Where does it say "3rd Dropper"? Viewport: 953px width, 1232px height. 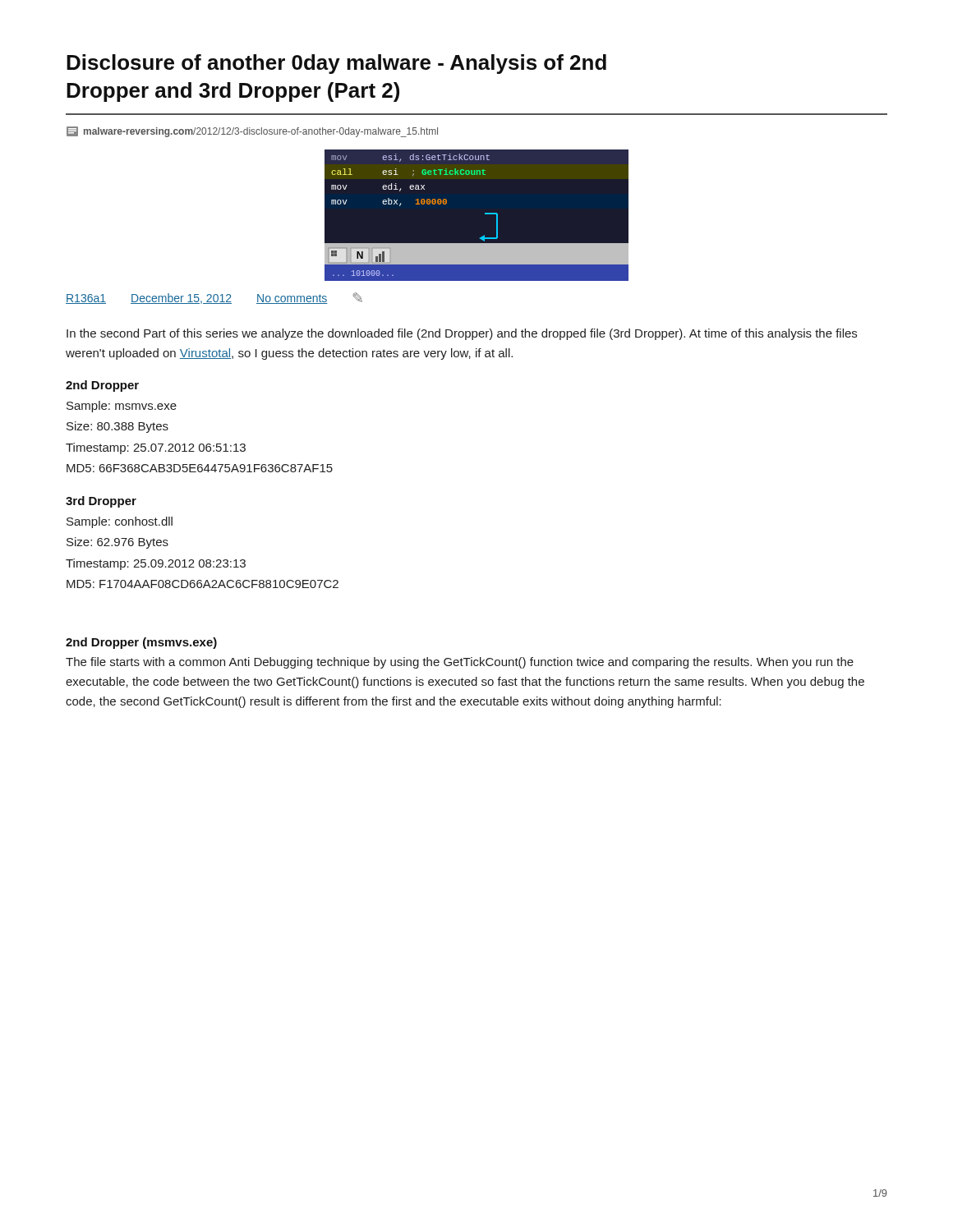[x=101, y=500]
